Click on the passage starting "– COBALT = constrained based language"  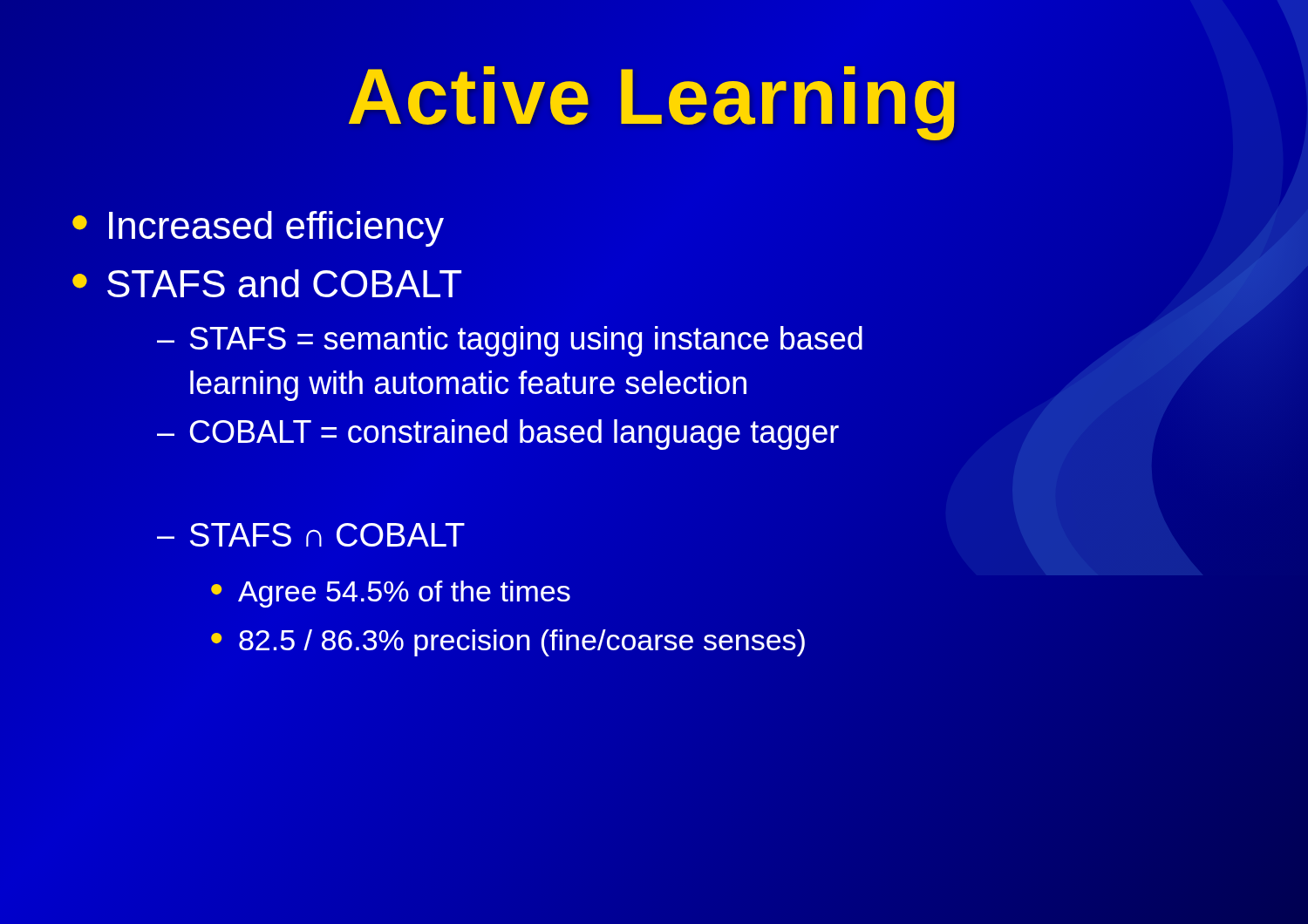click(x=498, y=433)
